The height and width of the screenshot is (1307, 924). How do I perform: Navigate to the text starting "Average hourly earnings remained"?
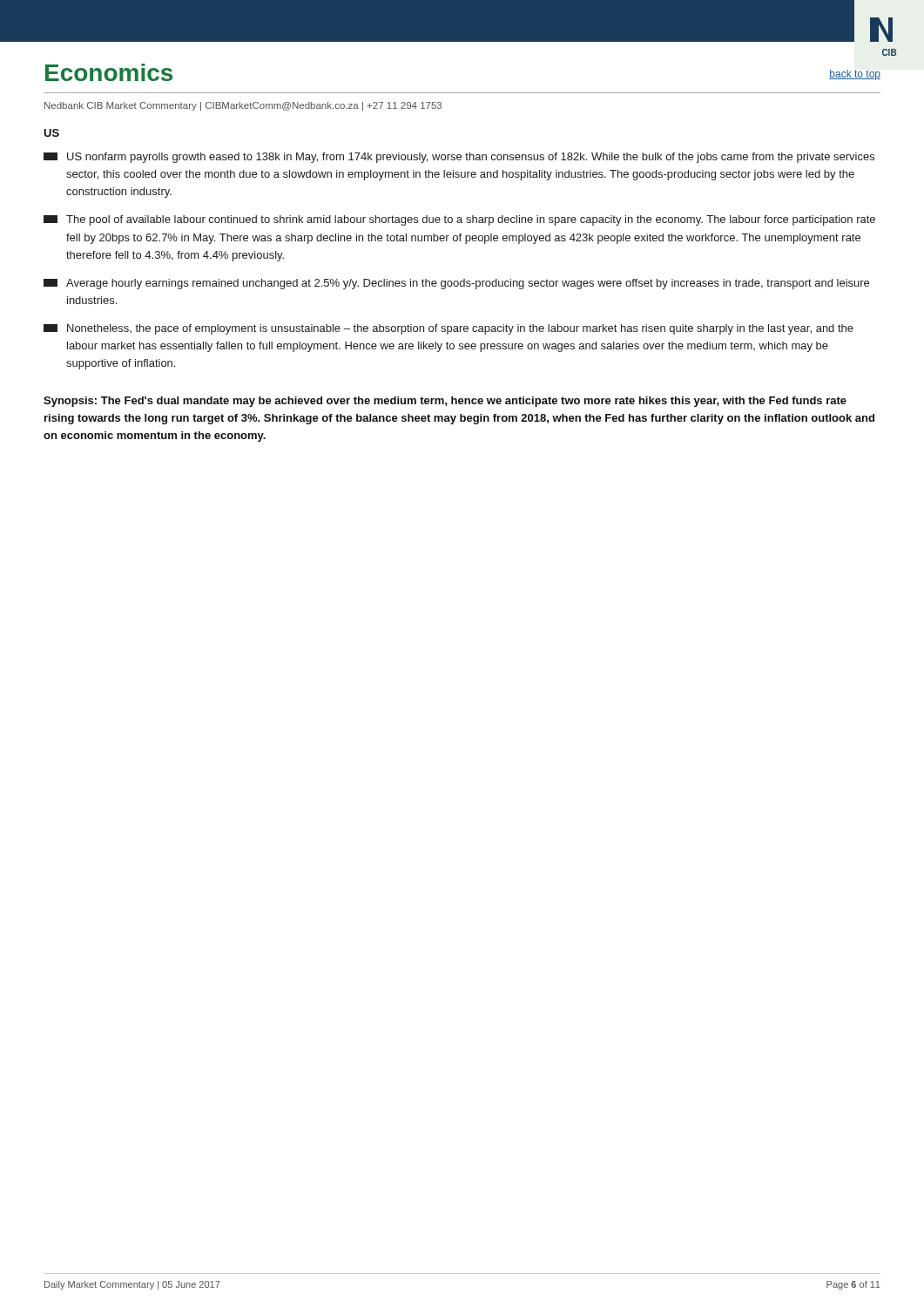[462, 292]
